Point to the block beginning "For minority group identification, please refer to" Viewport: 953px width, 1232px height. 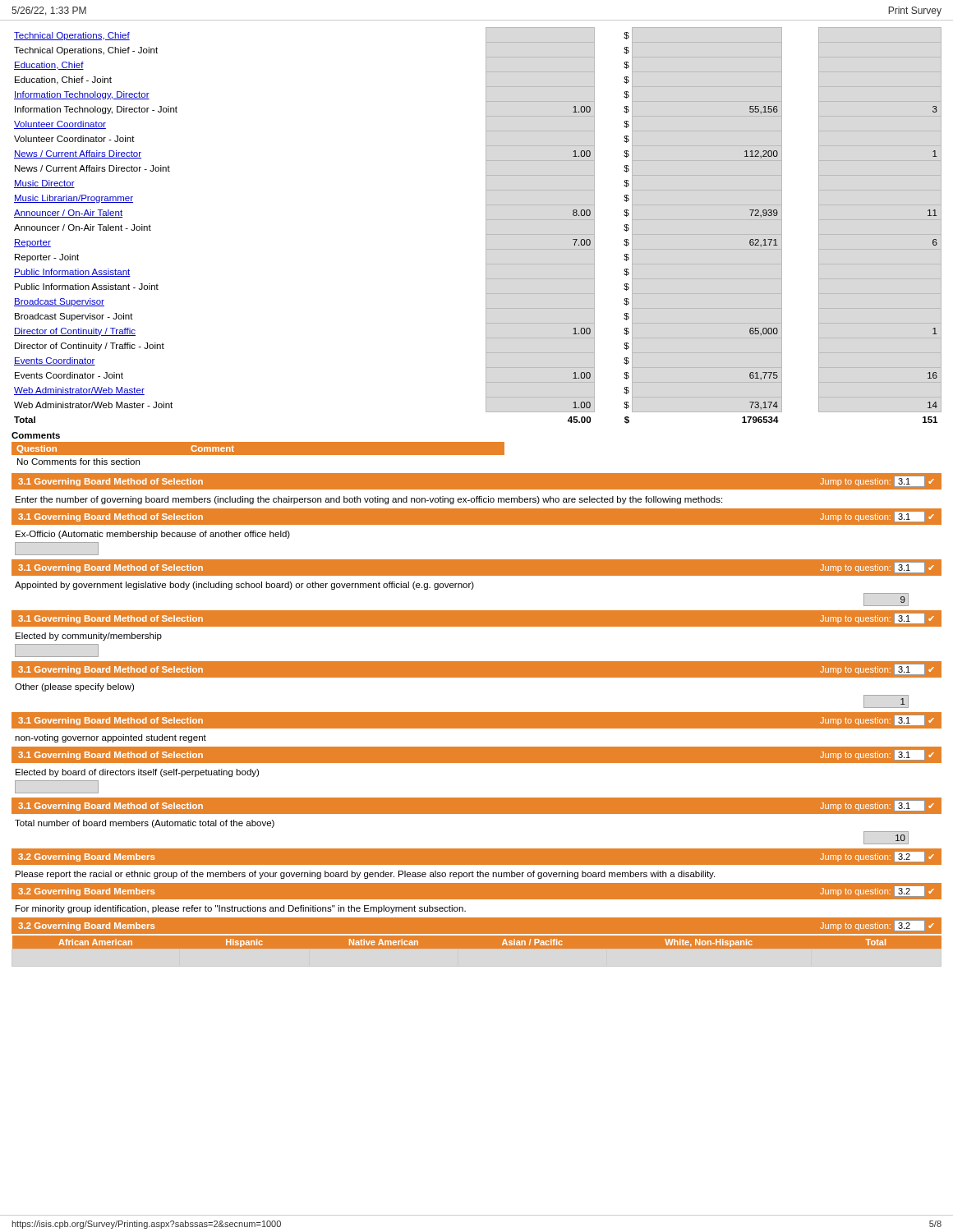tap(241, 908)
